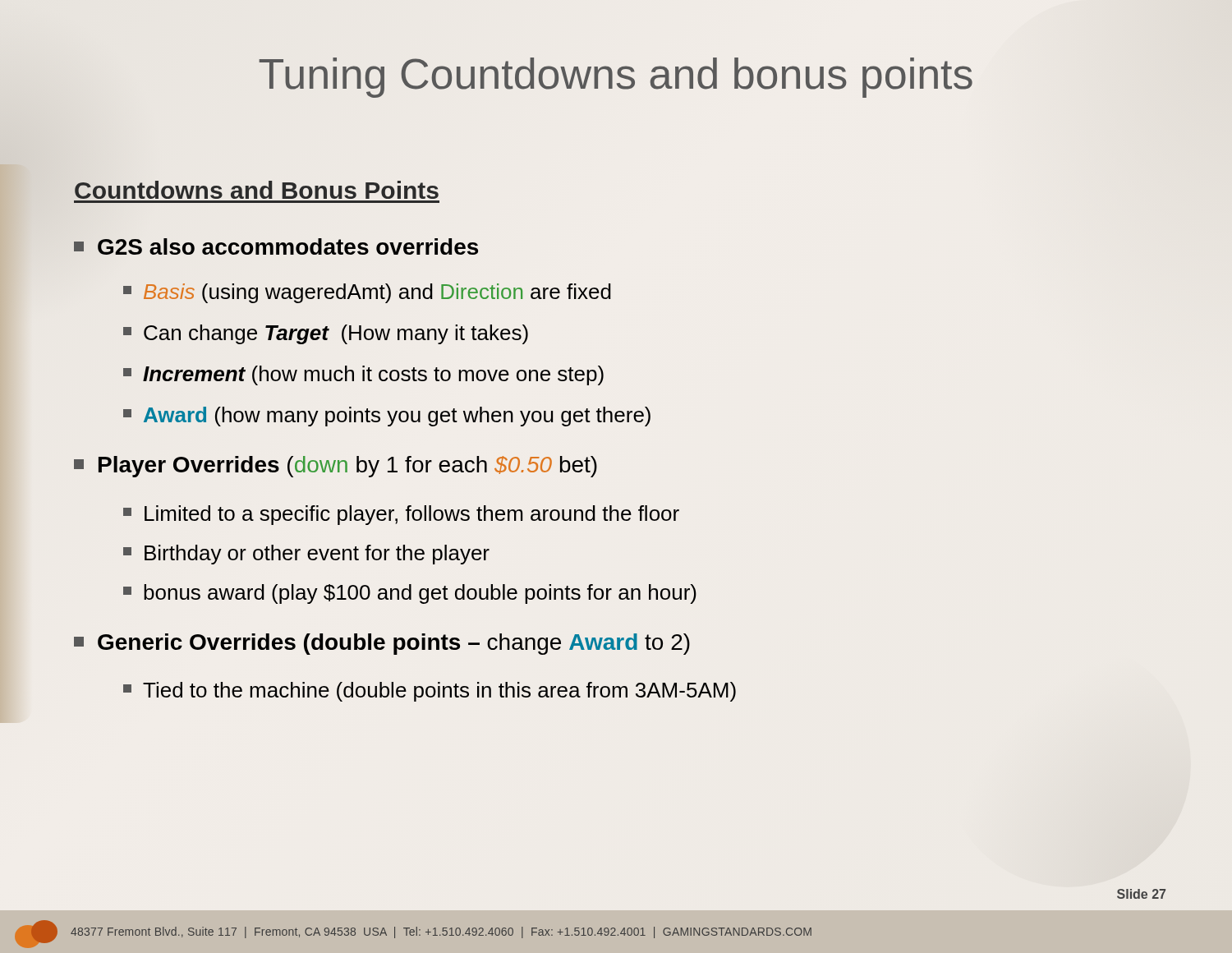Click on the title containing "Tuning Countdowns and bonus points"
The width and height of the screenshot is (1232, 953).
tap(616, 74)
